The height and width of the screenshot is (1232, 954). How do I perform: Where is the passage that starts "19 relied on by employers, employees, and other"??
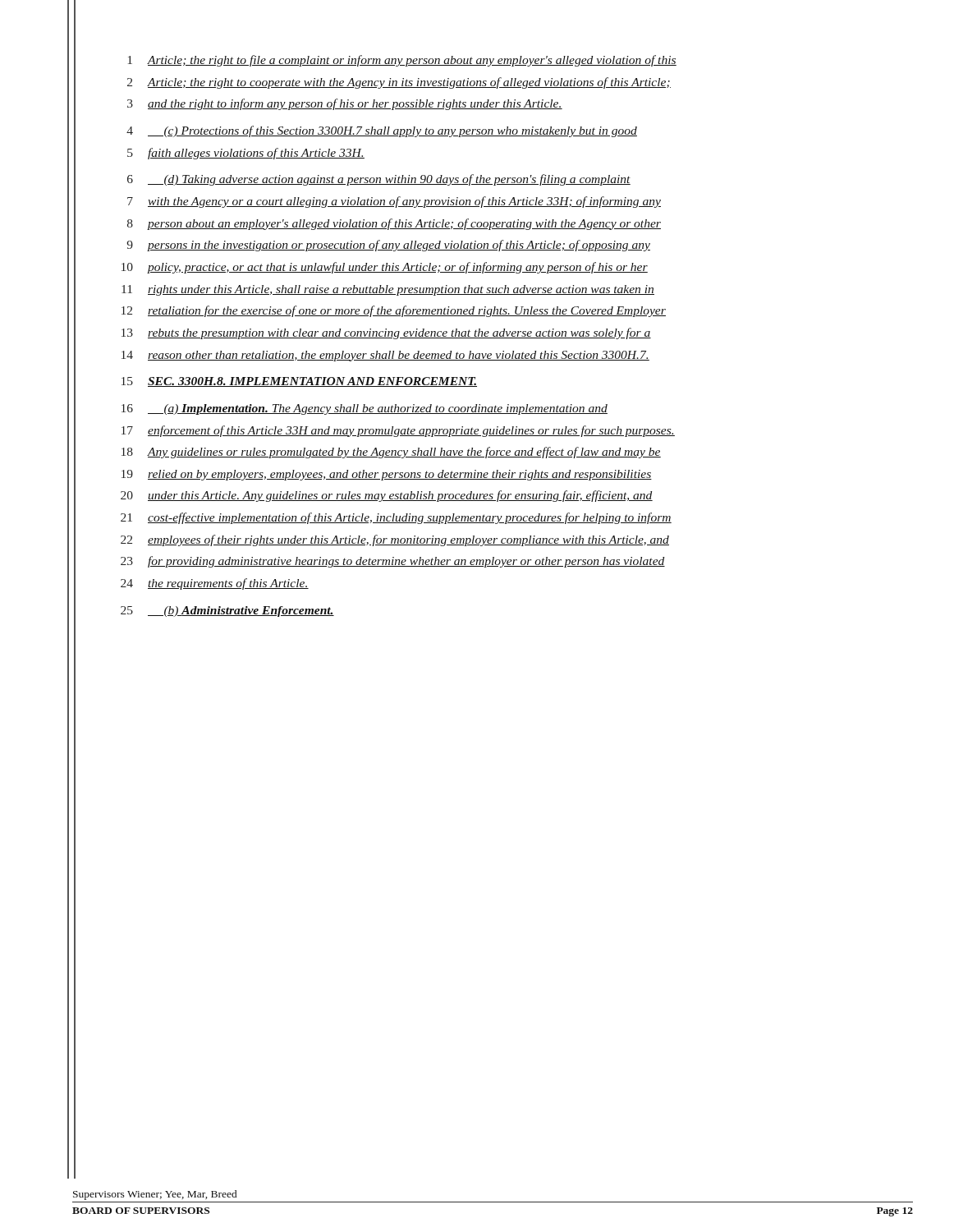502,474
